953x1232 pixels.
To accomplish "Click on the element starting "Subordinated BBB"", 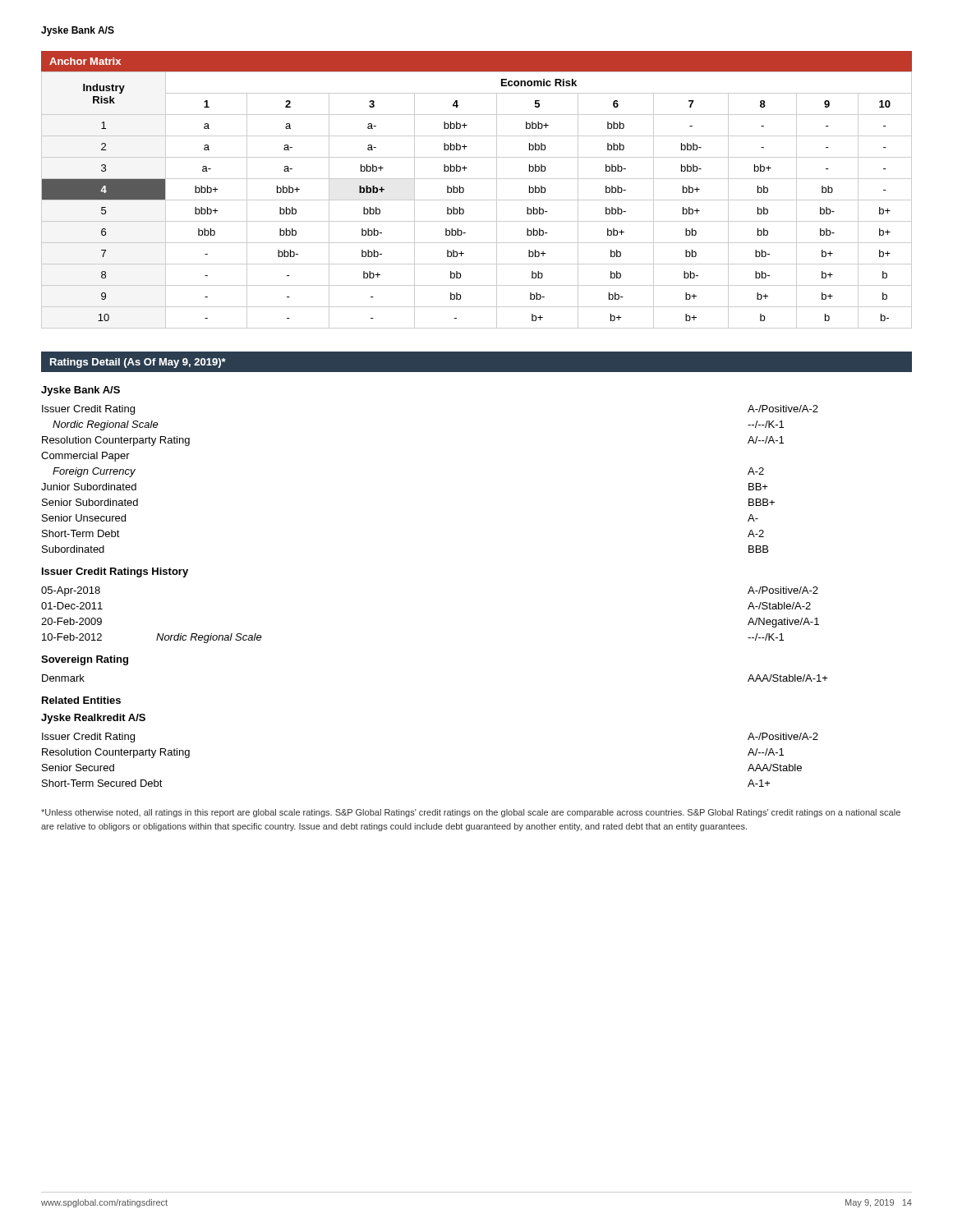I will tap(70, 549).
